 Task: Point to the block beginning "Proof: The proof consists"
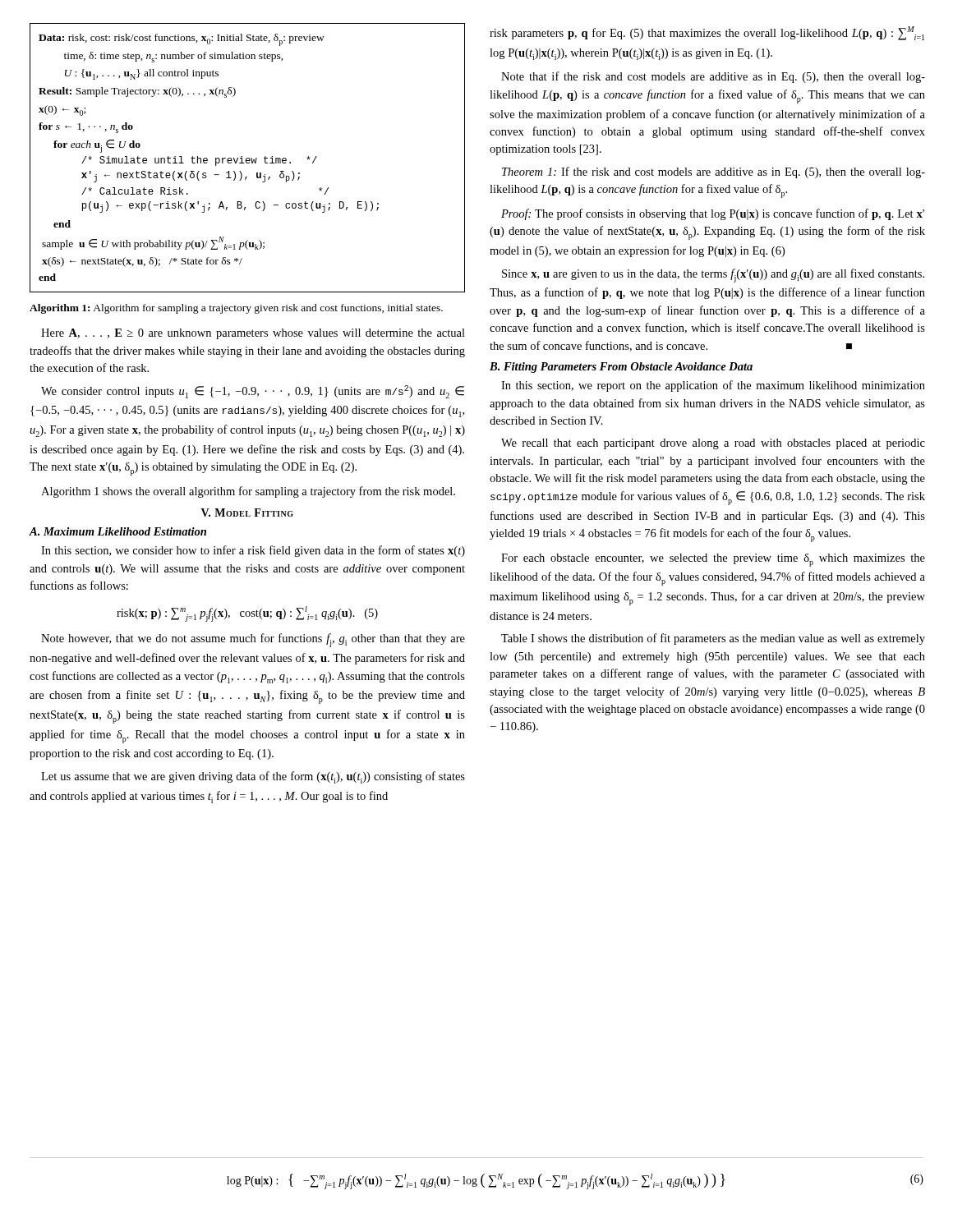point(707,233)
